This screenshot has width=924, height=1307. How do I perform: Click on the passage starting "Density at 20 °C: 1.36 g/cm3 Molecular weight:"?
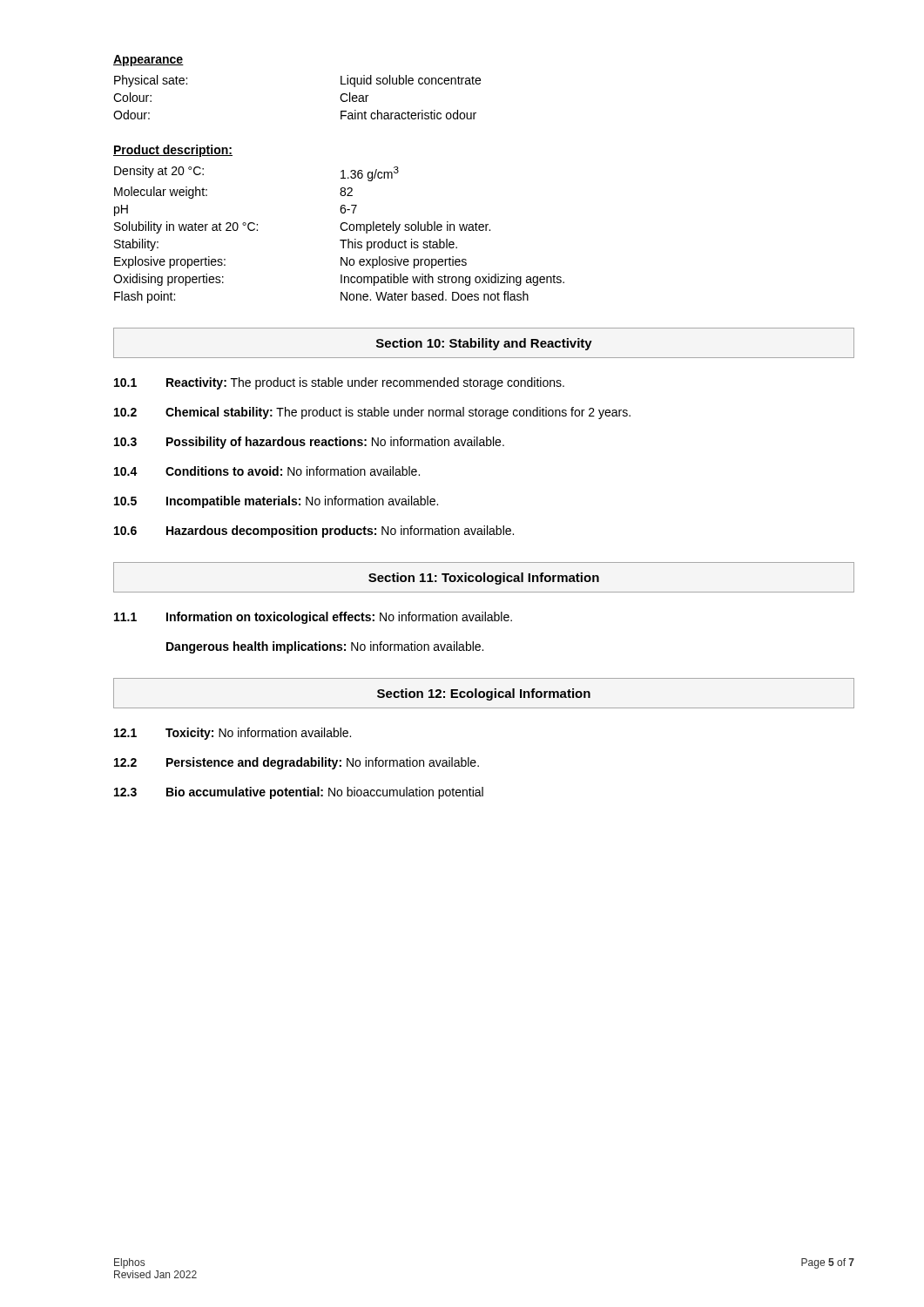pyautogui.click(x=484, y=233)
